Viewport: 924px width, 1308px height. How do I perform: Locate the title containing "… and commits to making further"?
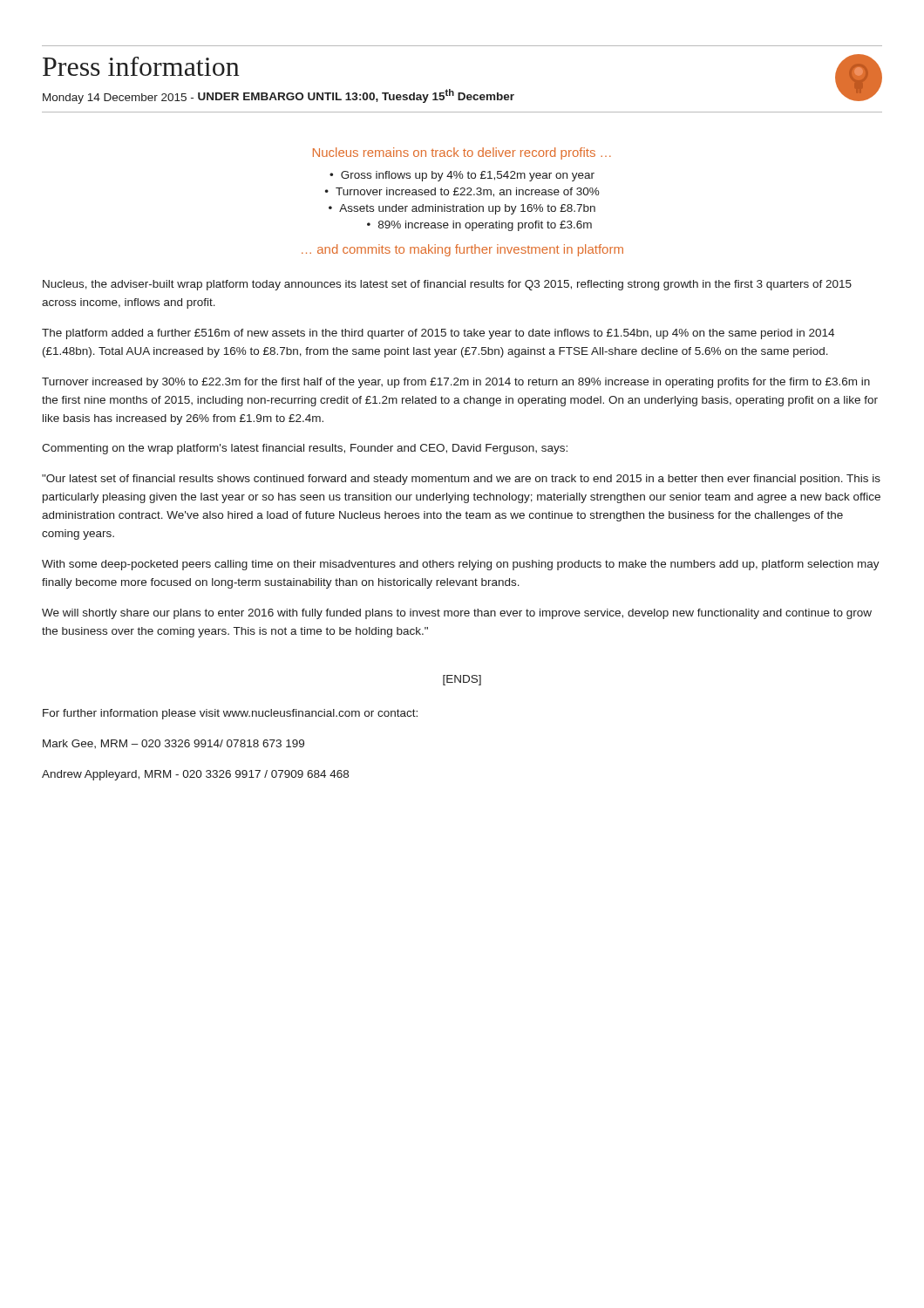[x=462, y=249]
